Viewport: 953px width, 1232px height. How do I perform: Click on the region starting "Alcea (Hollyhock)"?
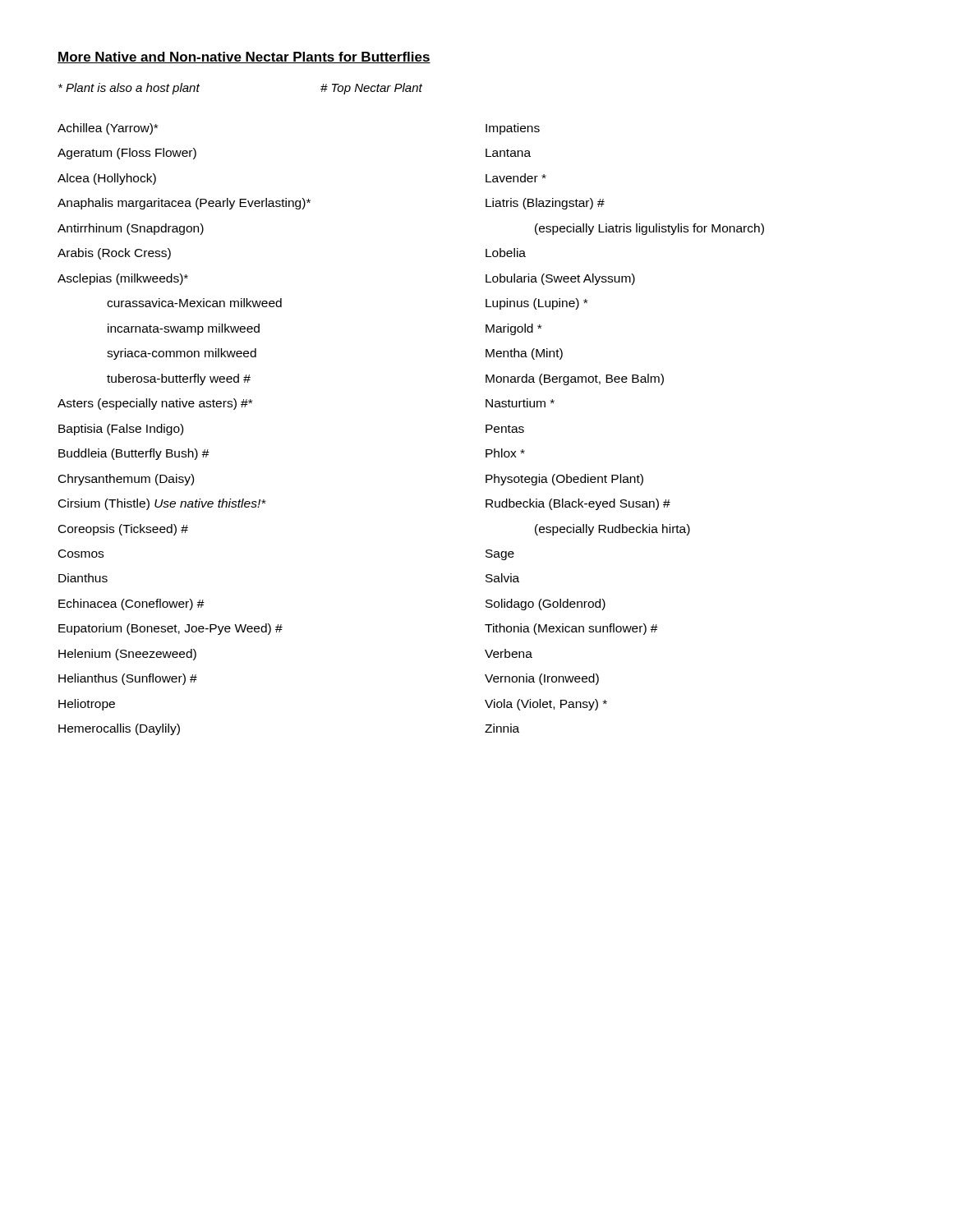(x=107, y=178)
